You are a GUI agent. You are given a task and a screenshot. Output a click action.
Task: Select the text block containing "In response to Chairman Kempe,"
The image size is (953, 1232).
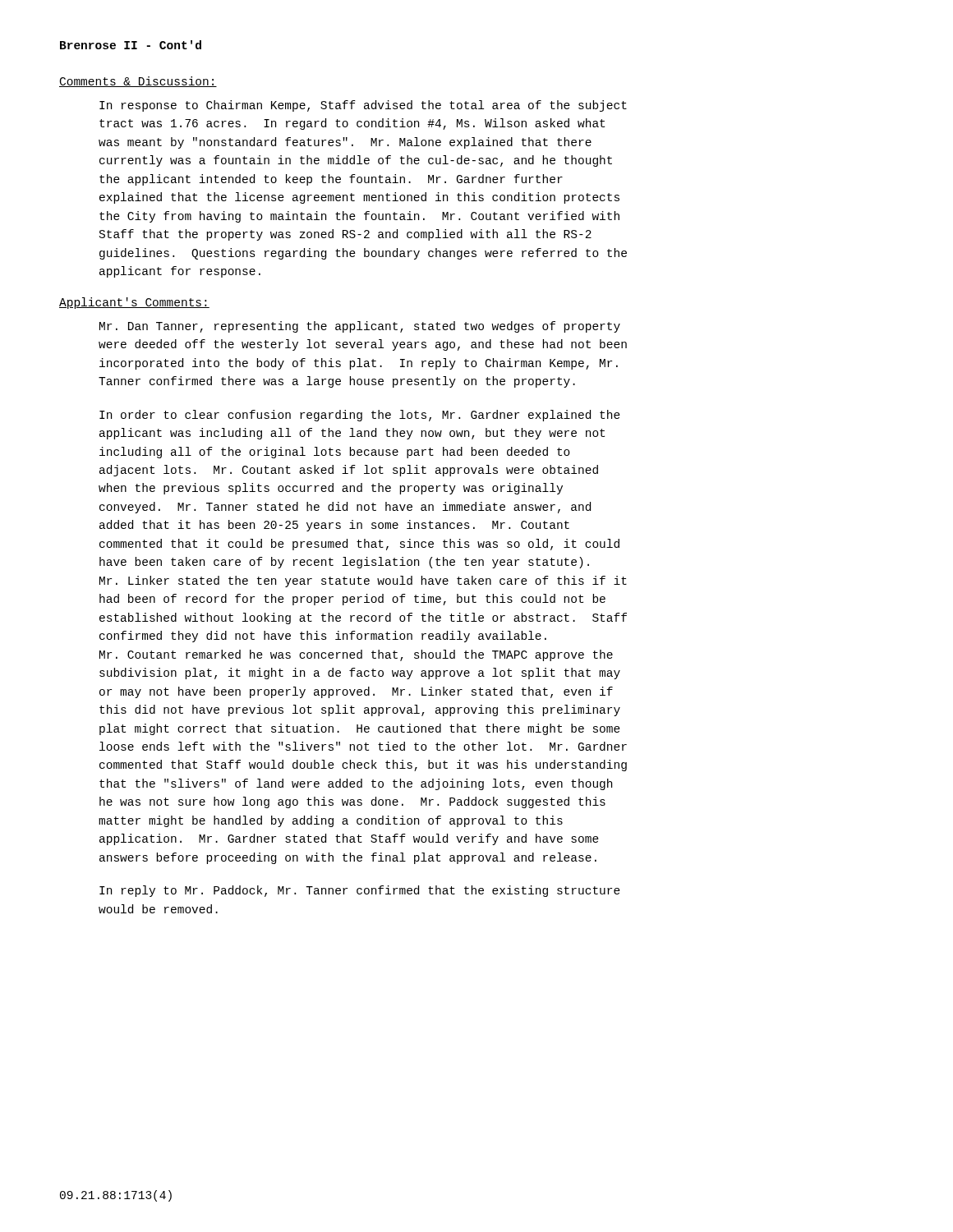(x=363, y=189)
